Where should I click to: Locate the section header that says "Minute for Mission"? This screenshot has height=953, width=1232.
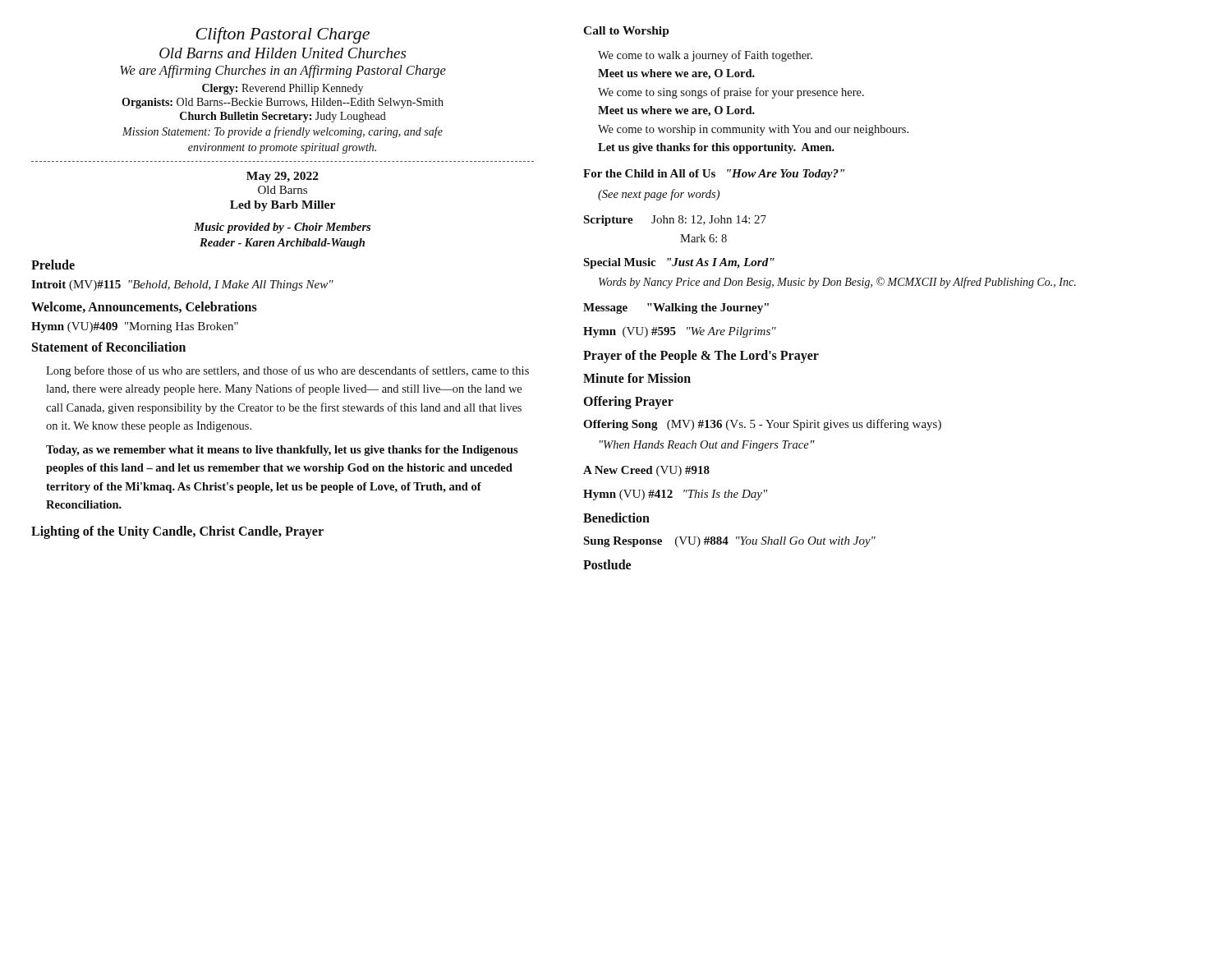coord(637,378)
